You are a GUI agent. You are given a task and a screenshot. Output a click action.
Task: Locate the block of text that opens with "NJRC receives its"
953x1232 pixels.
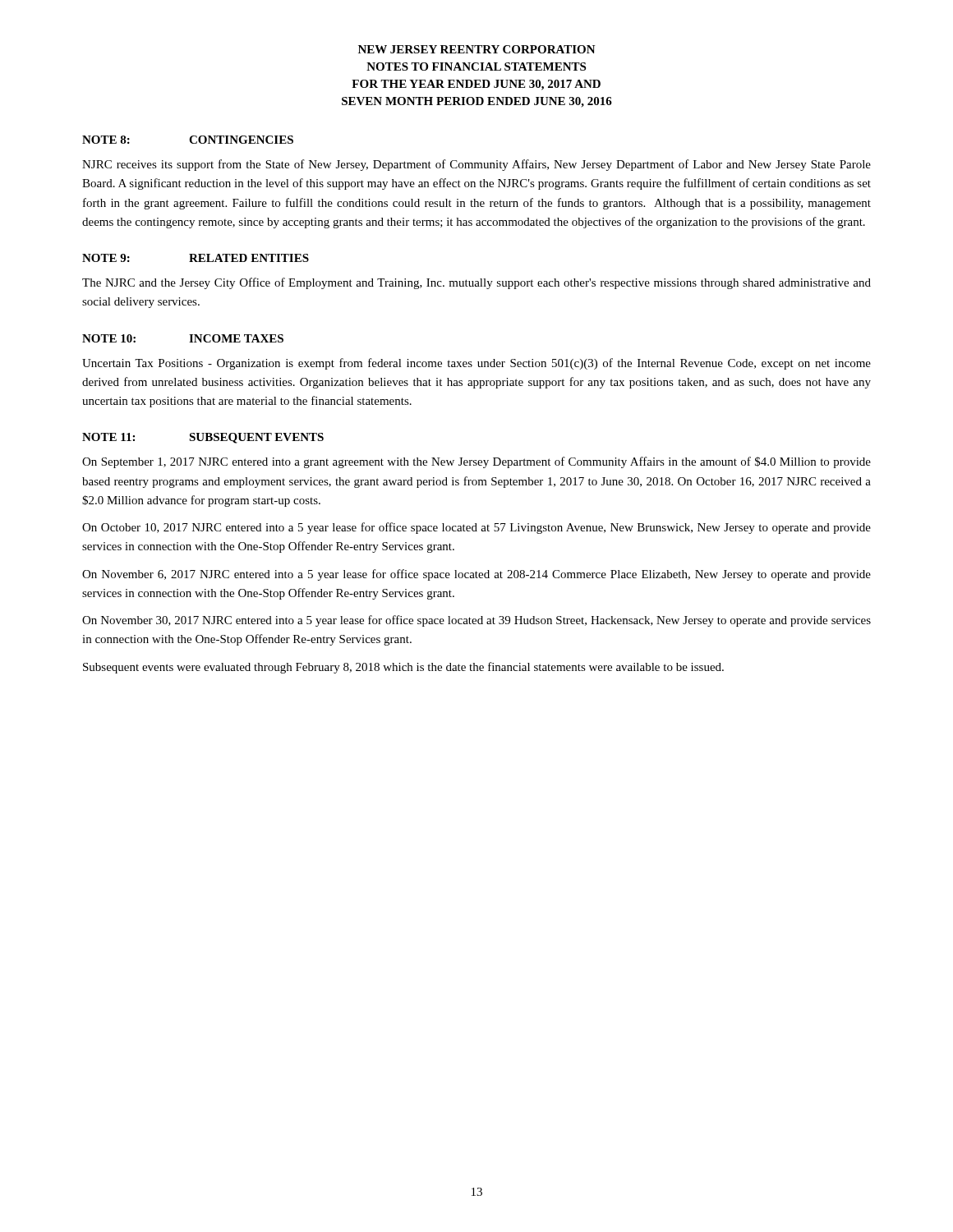point(476,193)
